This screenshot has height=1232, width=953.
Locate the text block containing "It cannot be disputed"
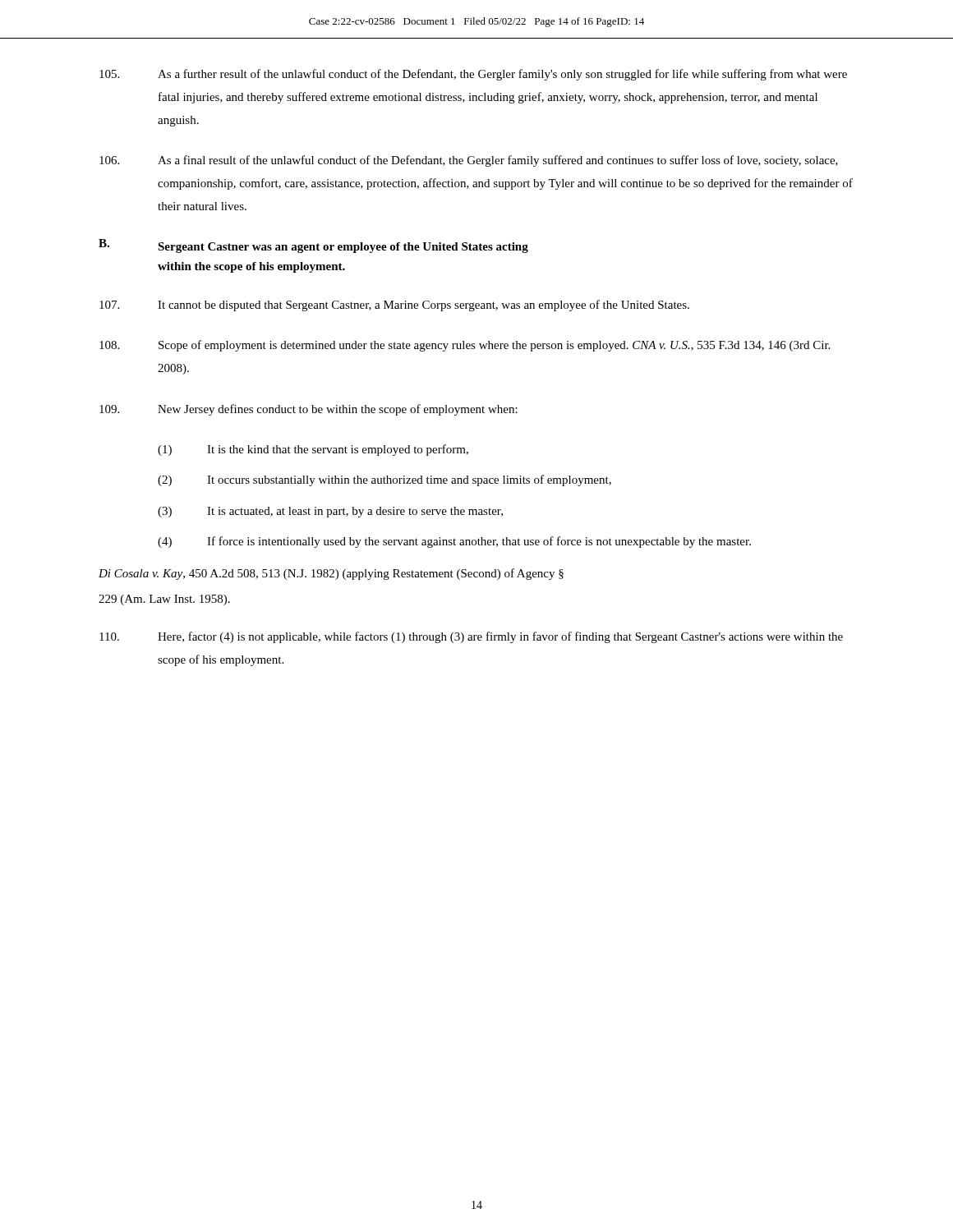click(476, 305)
